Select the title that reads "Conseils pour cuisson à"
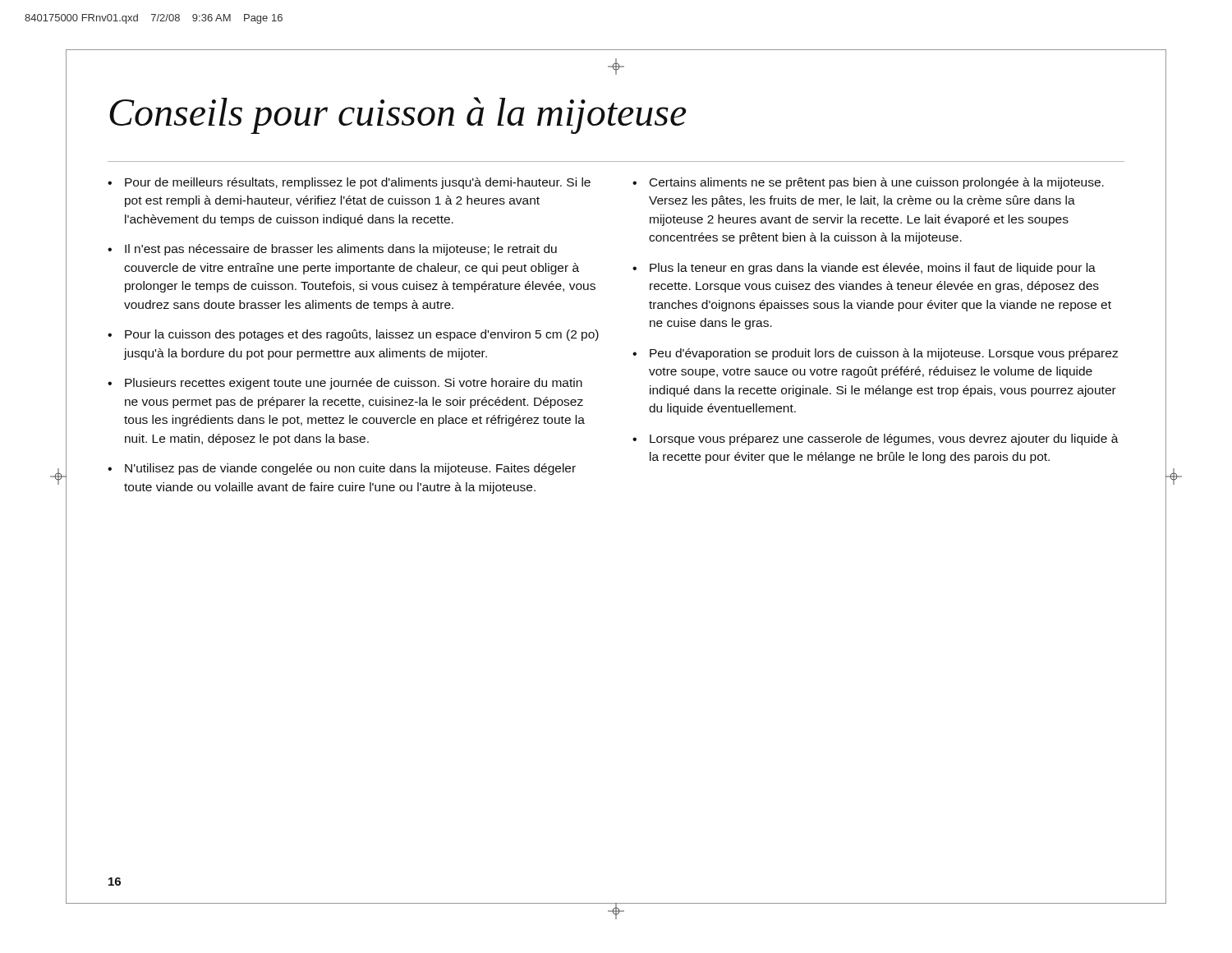 [397, 113]
